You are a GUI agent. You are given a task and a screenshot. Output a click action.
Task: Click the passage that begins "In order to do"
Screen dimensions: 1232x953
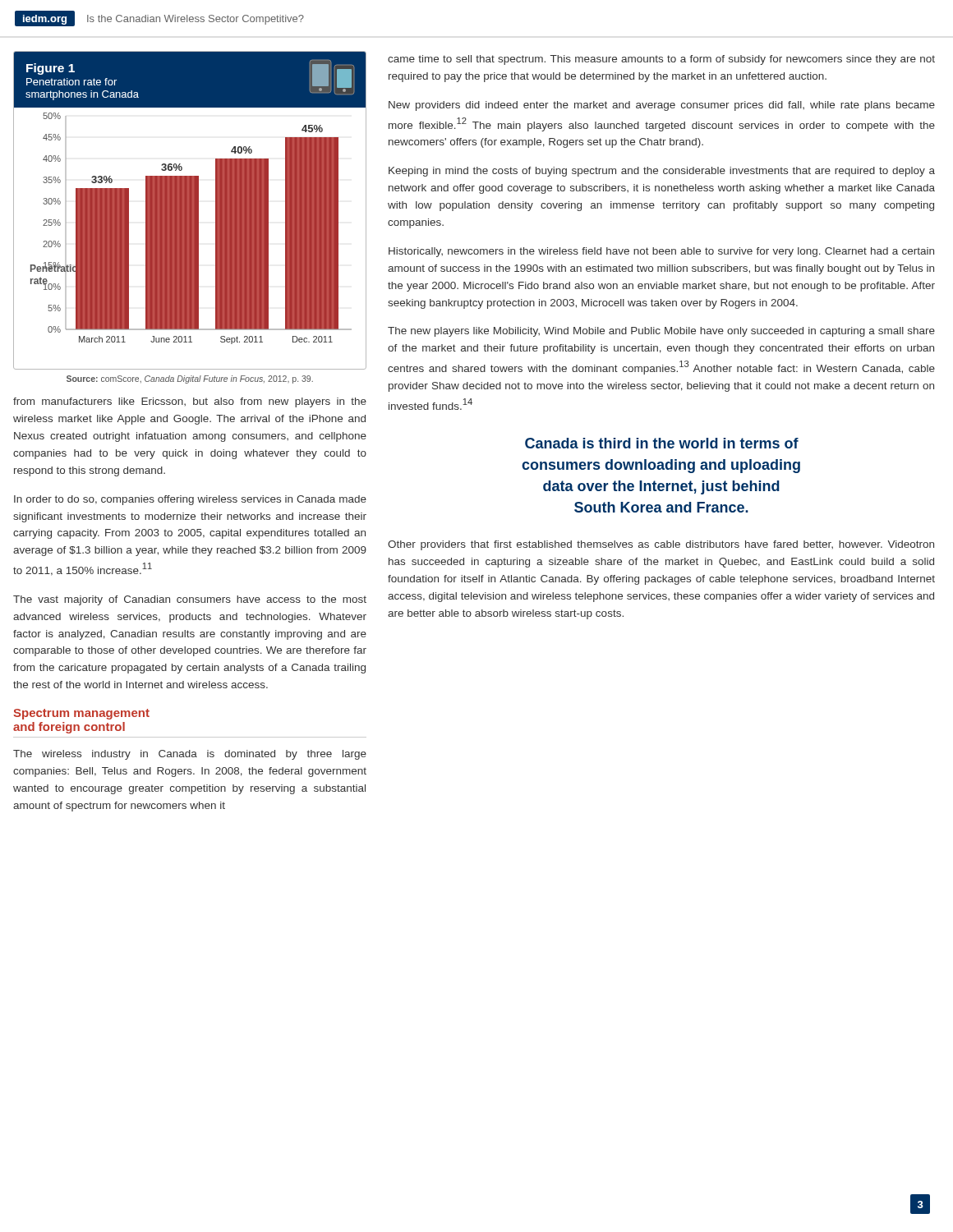[190, 534]
